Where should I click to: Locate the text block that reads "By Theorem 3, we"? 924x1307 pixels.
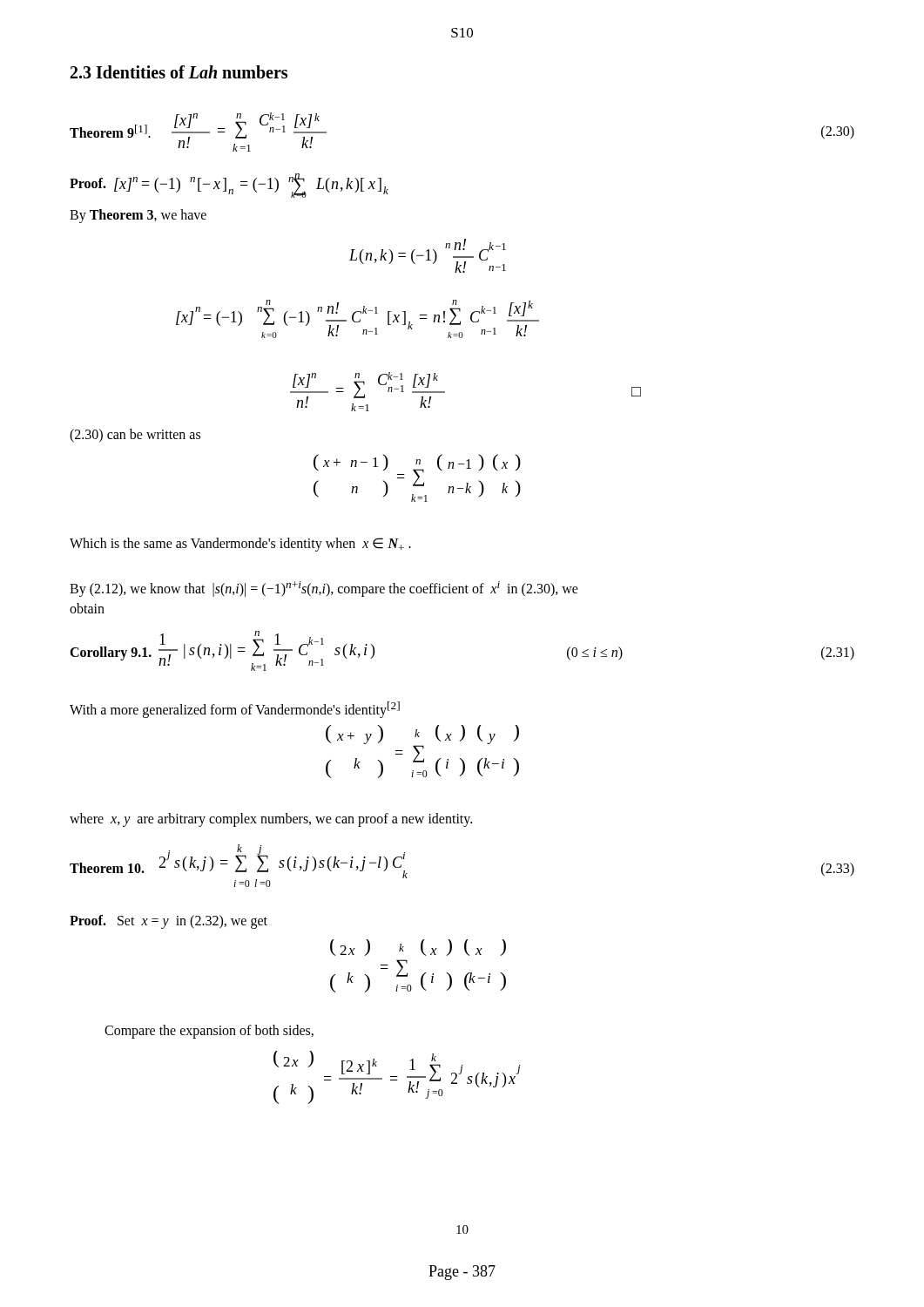click(x=138, y=215)
